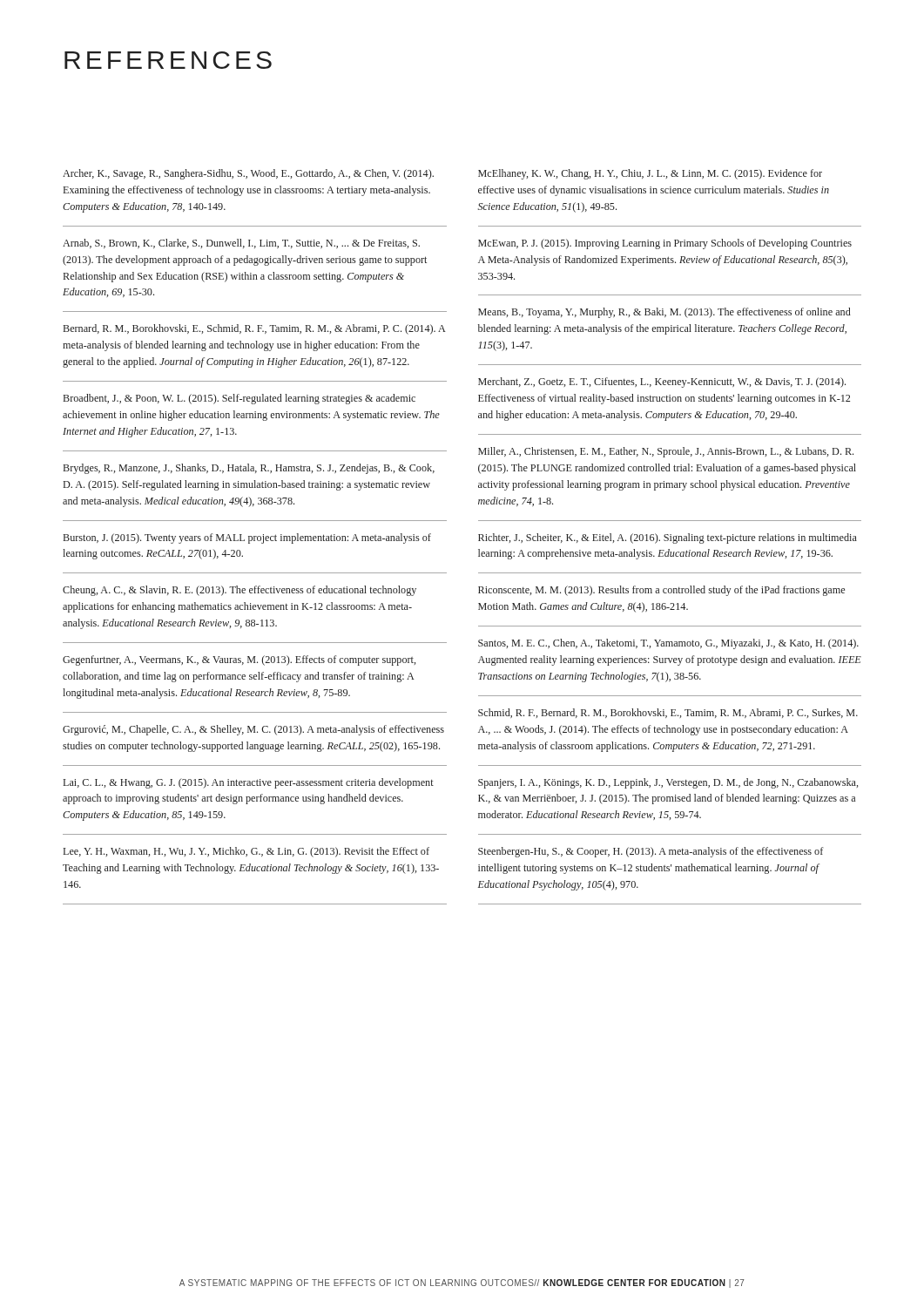Click the passage that begins "Spanjers, I. A., Könings, K."
The image size is (924, 1307).
coord(668,799)
